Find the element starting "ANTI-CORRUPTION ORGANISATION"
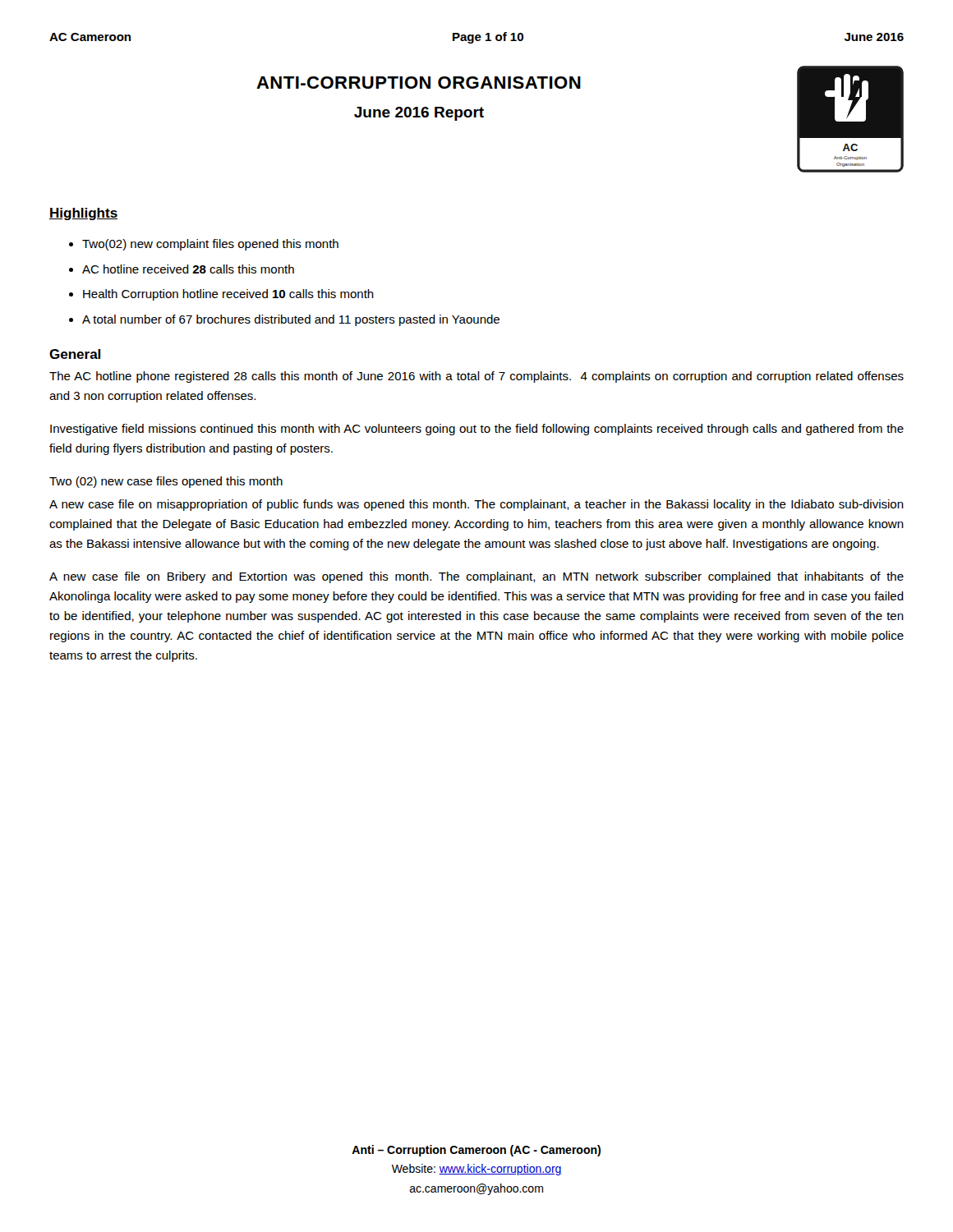The image size is (953, 1232). click(419, 83)
